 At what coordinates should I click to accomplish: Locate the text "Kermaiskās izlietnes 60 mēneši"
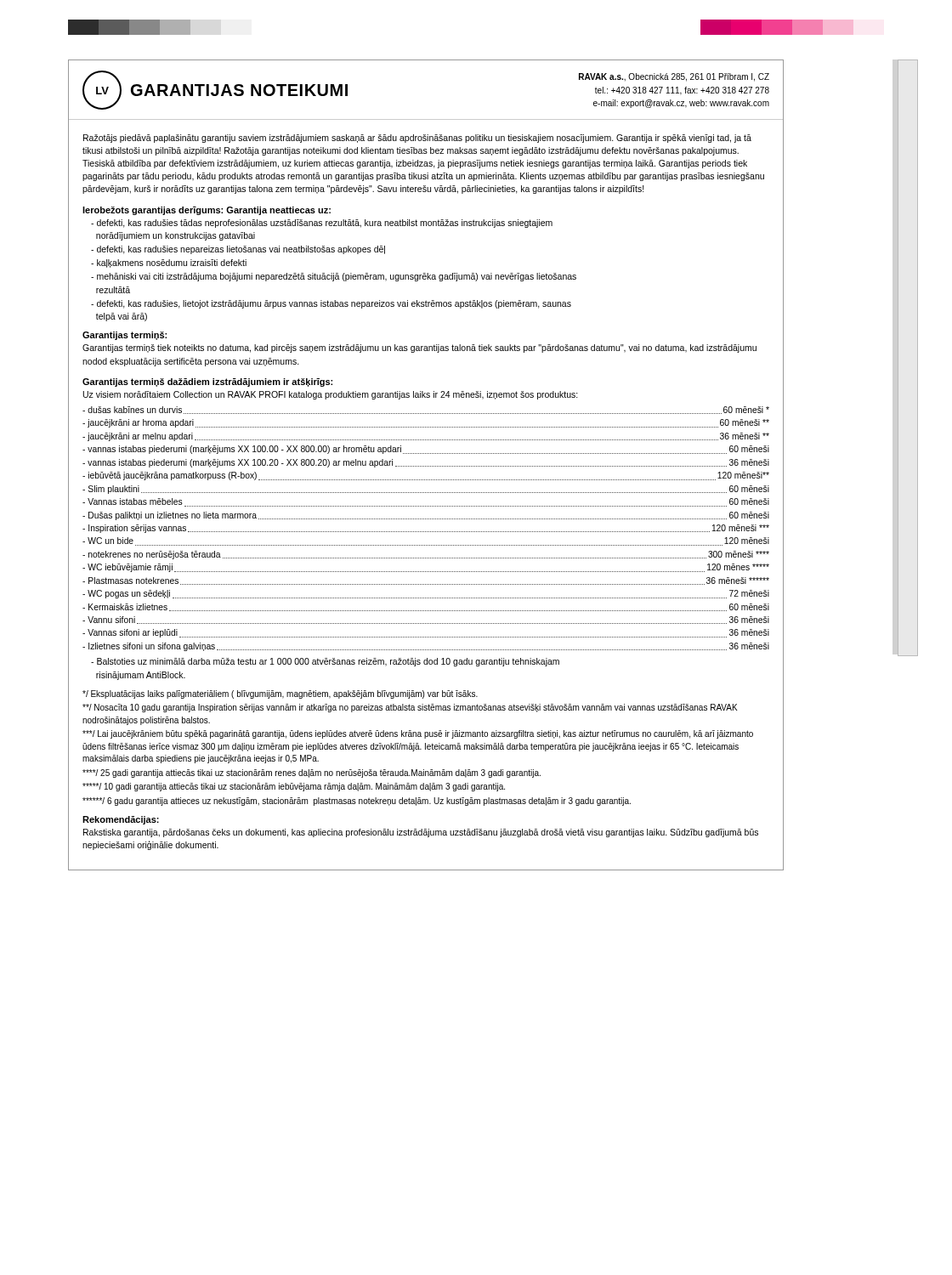click(x=426, y=607)
